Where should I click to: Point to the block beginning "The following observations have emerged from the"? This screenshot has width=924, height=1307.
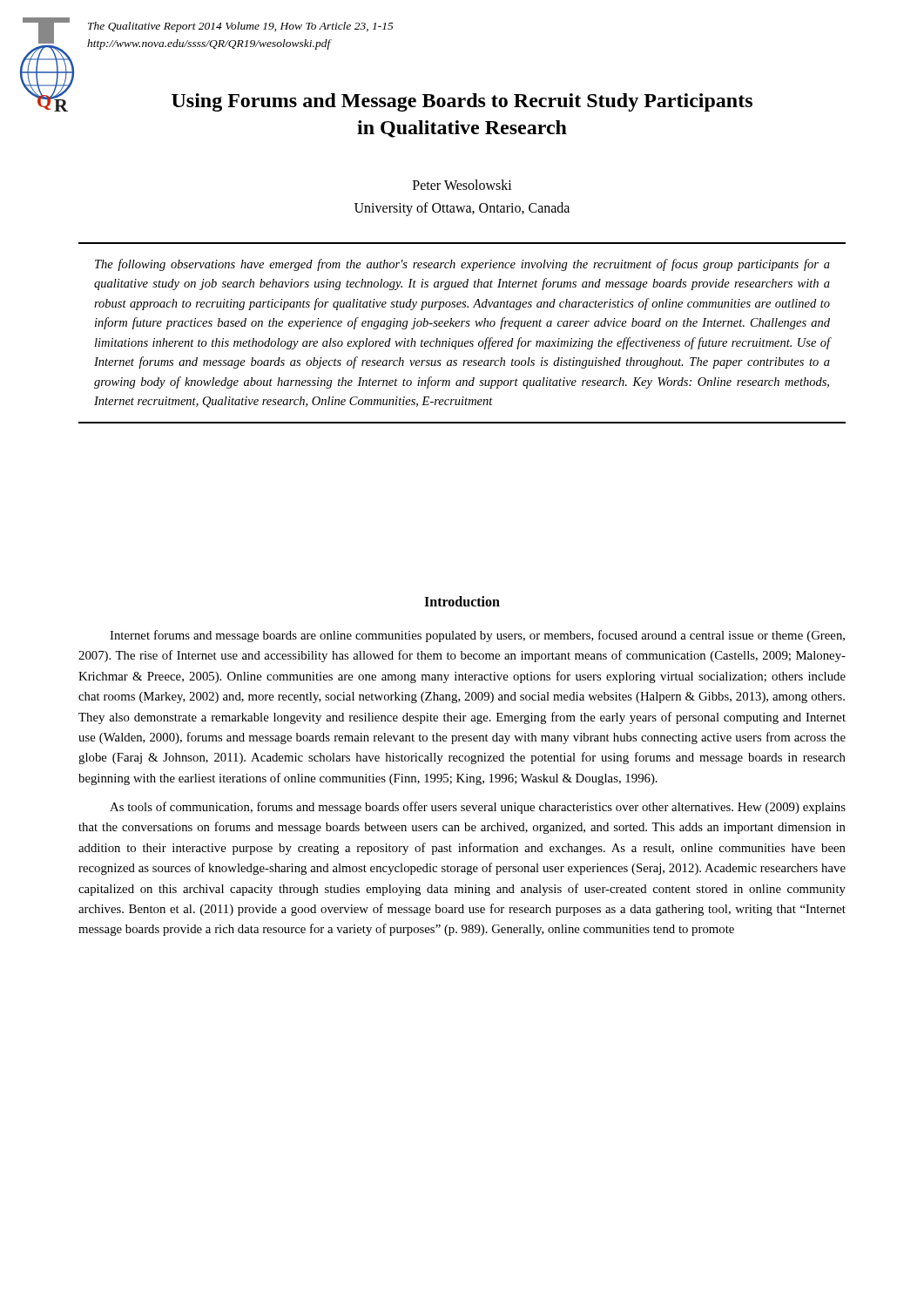pos(462,333)
